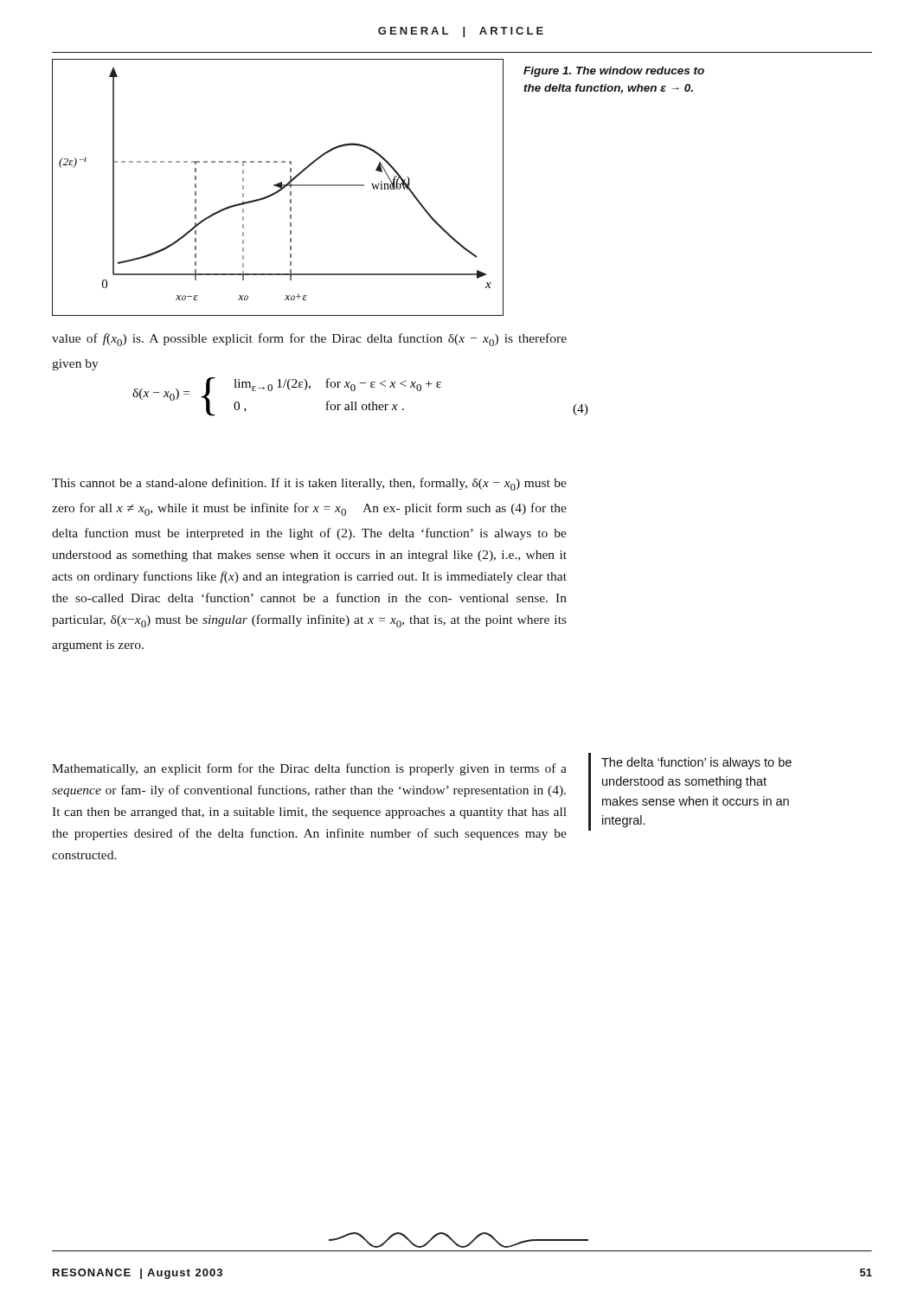Find the continuous plot

(278, 187)
